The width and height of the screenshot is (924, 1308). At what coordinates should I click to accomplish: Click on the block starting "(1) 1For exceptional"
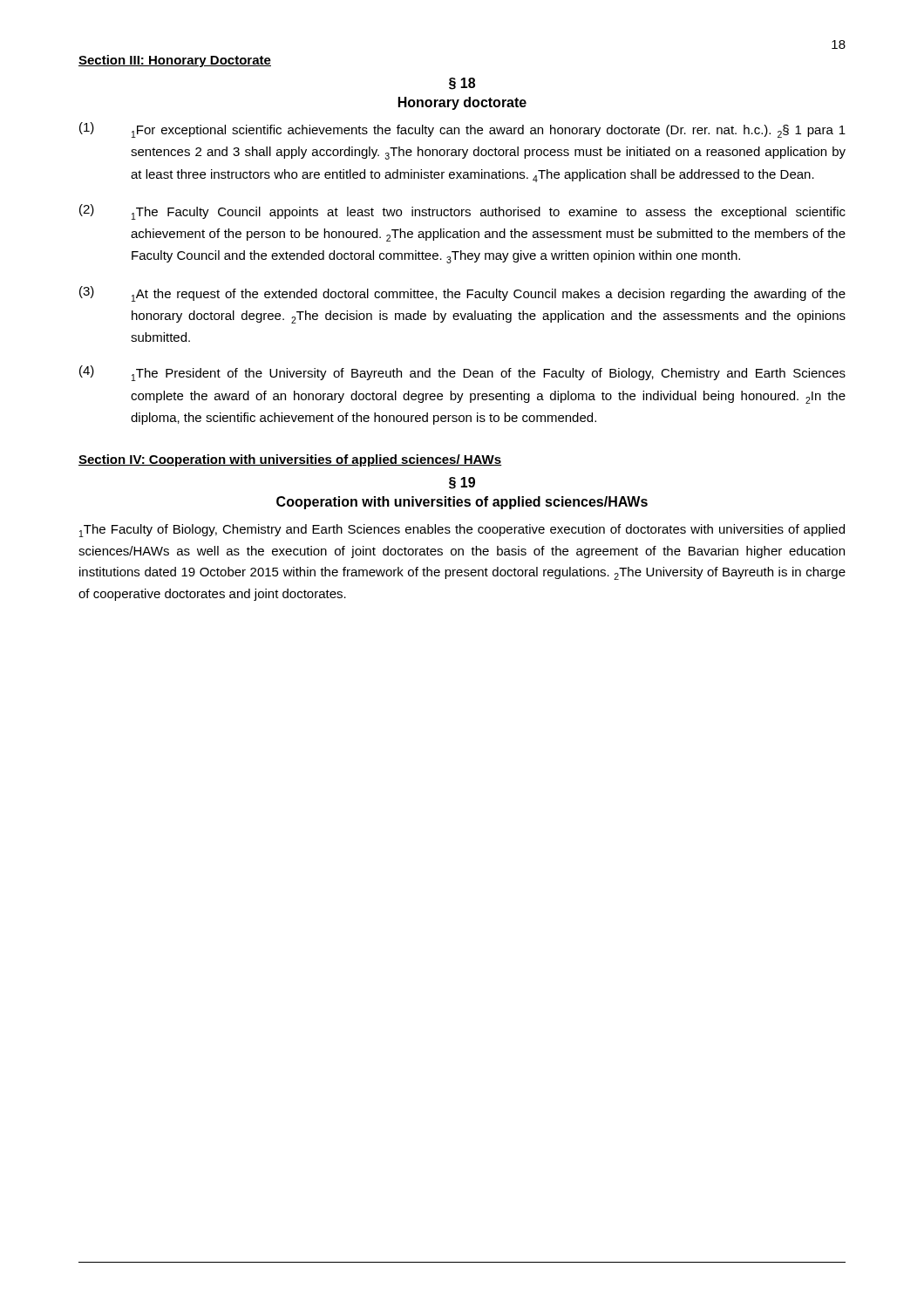462,153
